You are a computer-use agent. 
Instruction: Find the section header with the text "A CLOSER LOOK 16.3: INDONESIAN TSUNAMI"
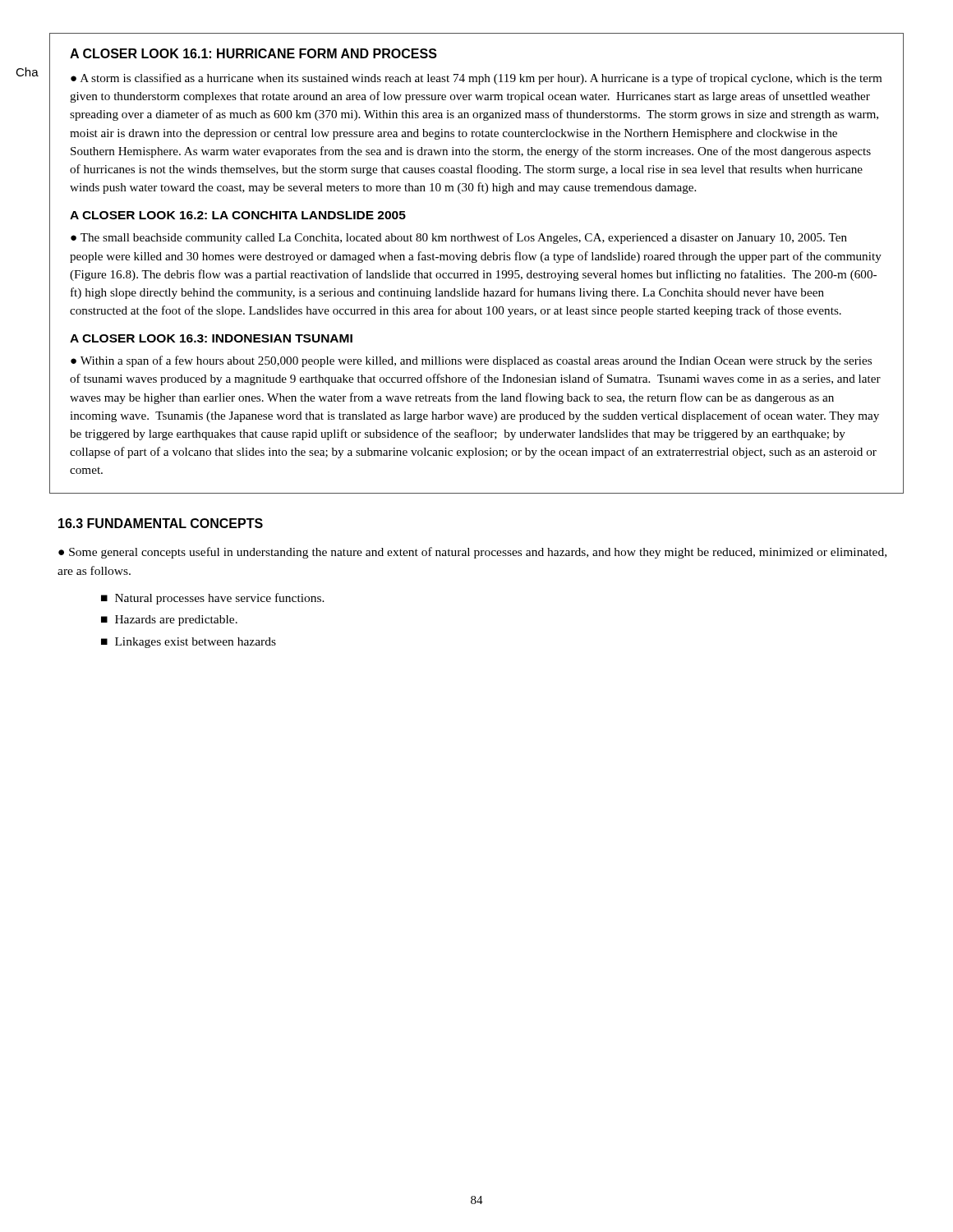coord(211,338)
